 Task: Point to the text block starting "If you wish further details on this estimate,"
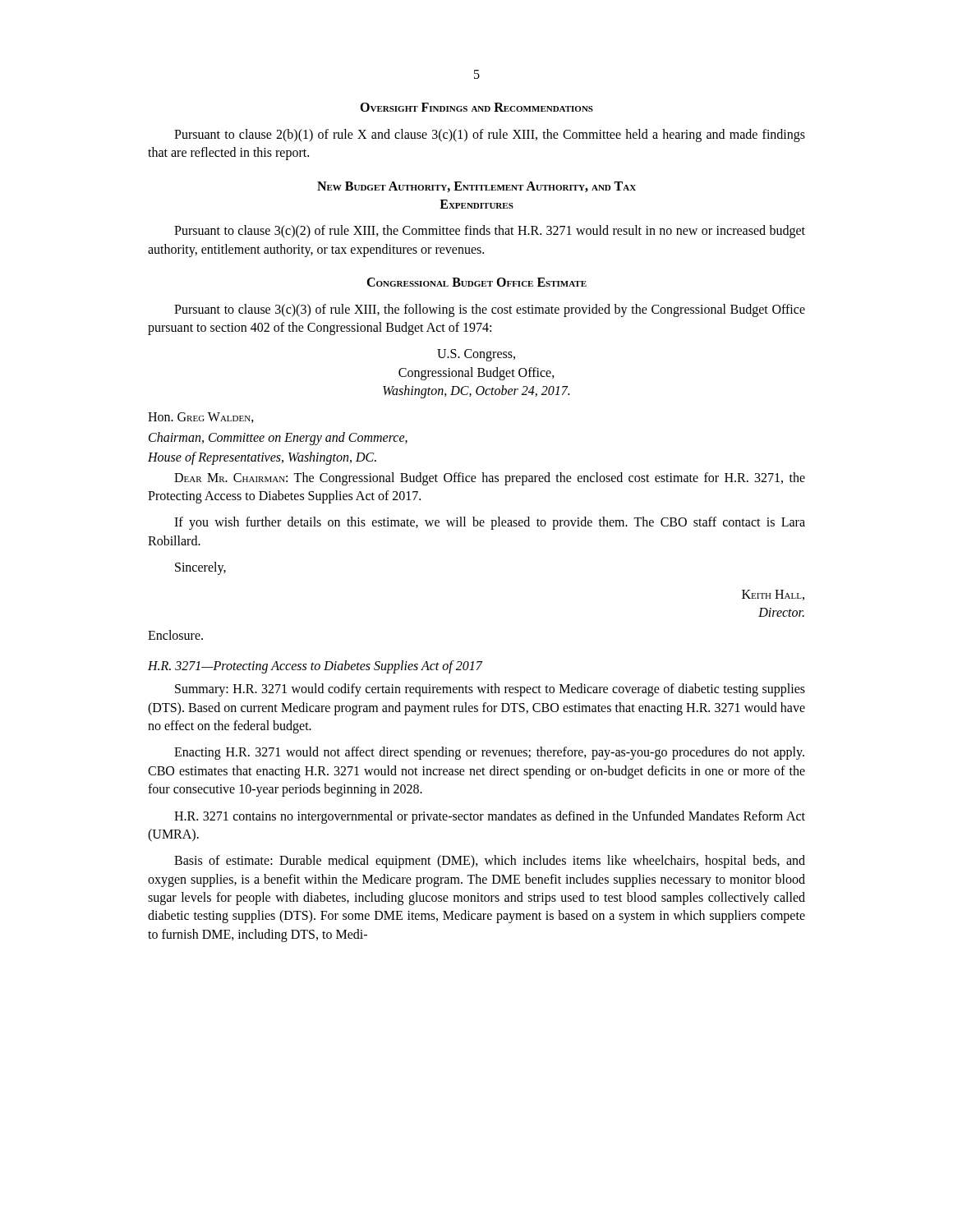coord(476,531)
